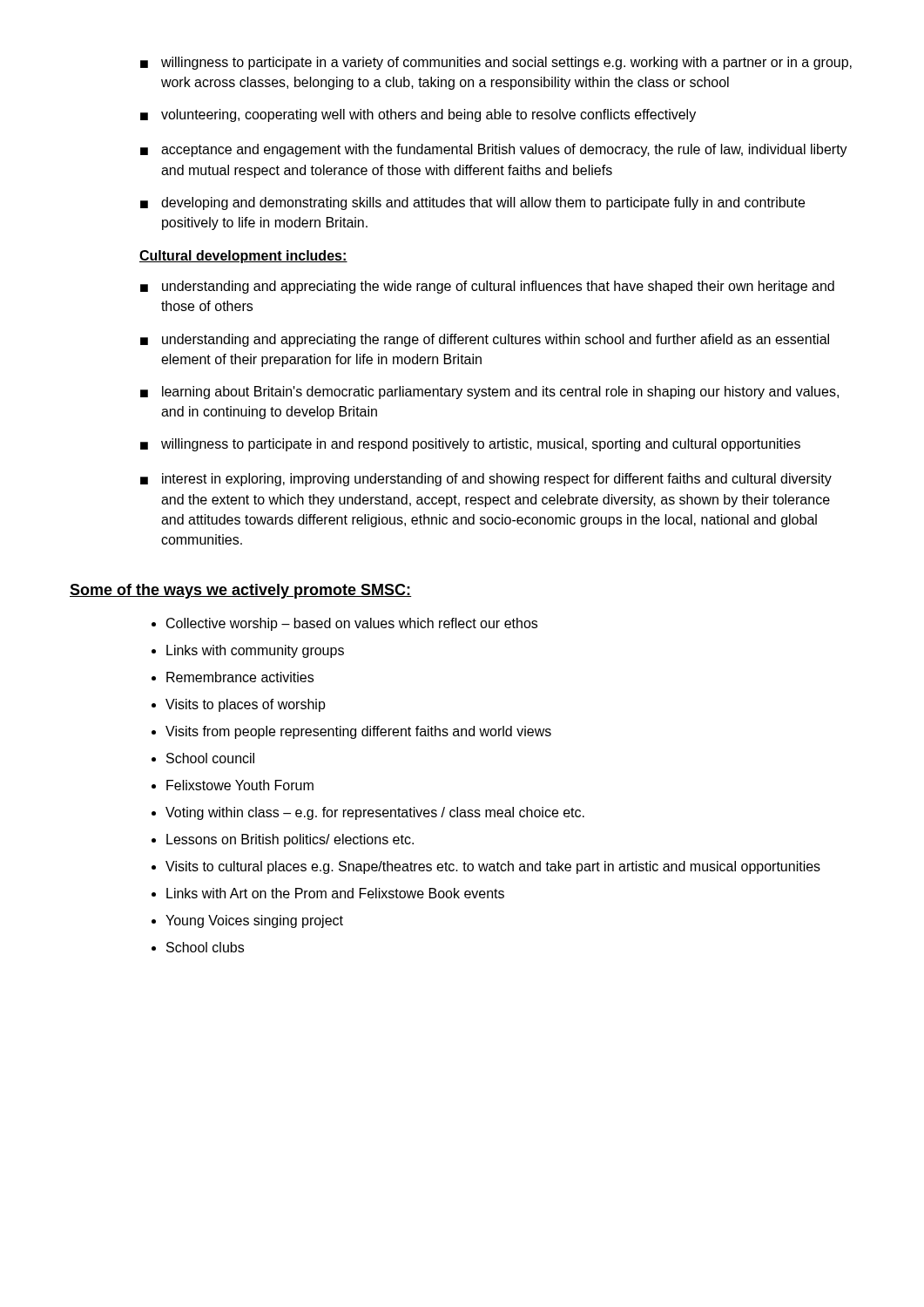This screenshot has height=1307, width=924.
Task: Locate the element starting "Lessons on British"
Action: pos(290,840)
